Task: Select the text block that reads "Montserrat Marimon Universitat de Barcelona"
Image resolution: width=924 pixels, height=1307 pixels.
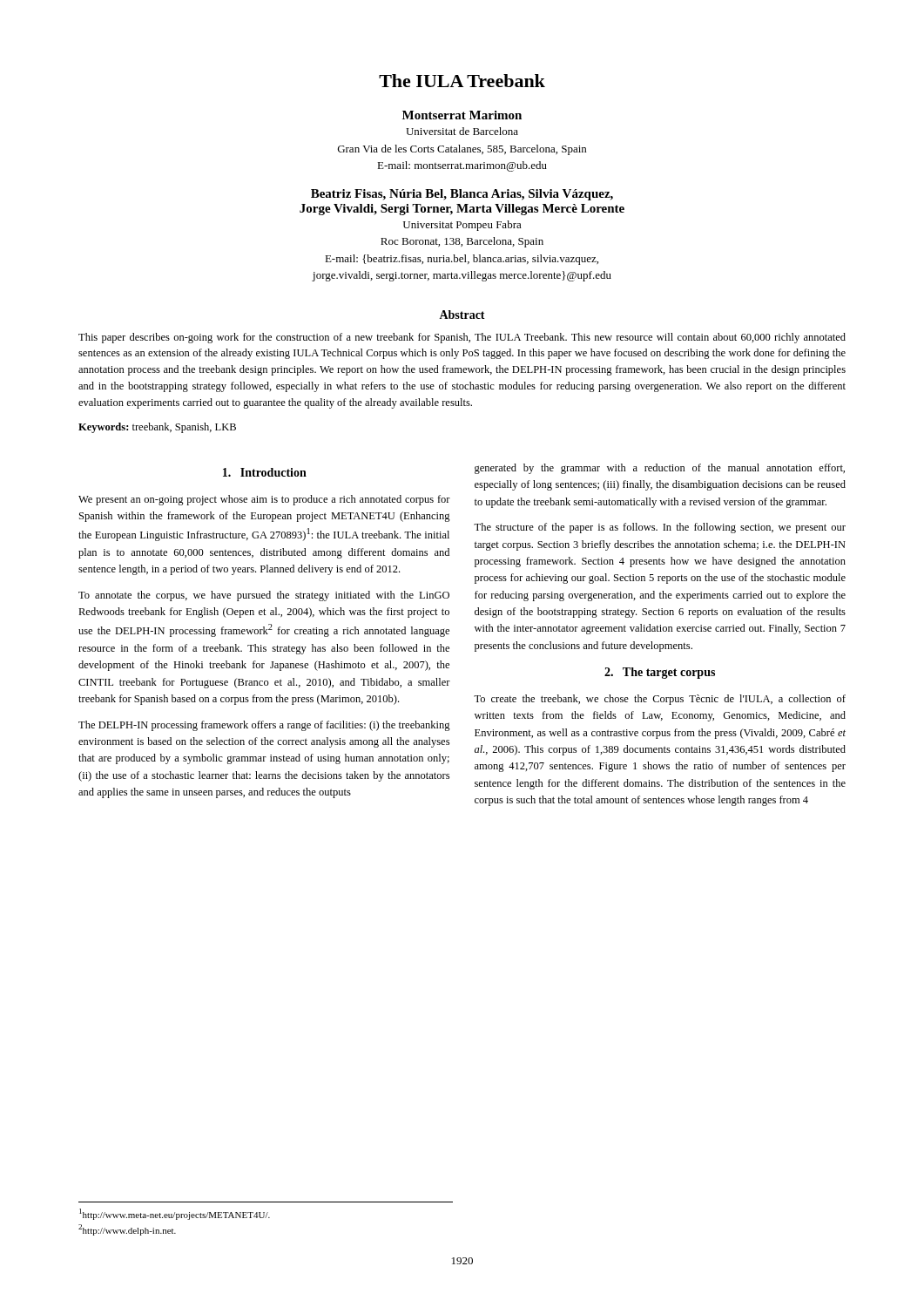Action: click(462, 141)
